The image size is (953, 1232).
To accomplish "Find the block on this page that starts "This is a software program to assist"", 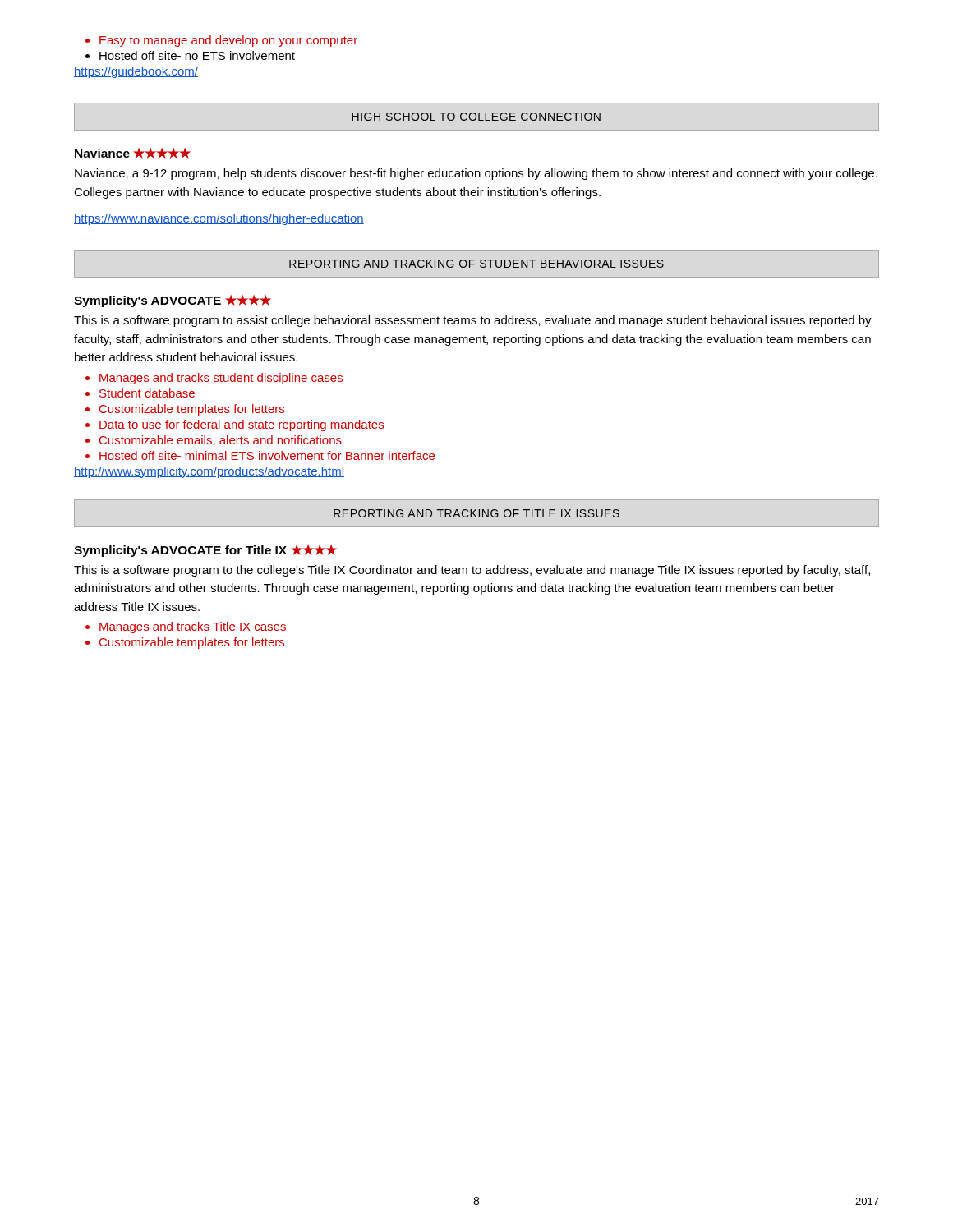I will pos(473,338).
